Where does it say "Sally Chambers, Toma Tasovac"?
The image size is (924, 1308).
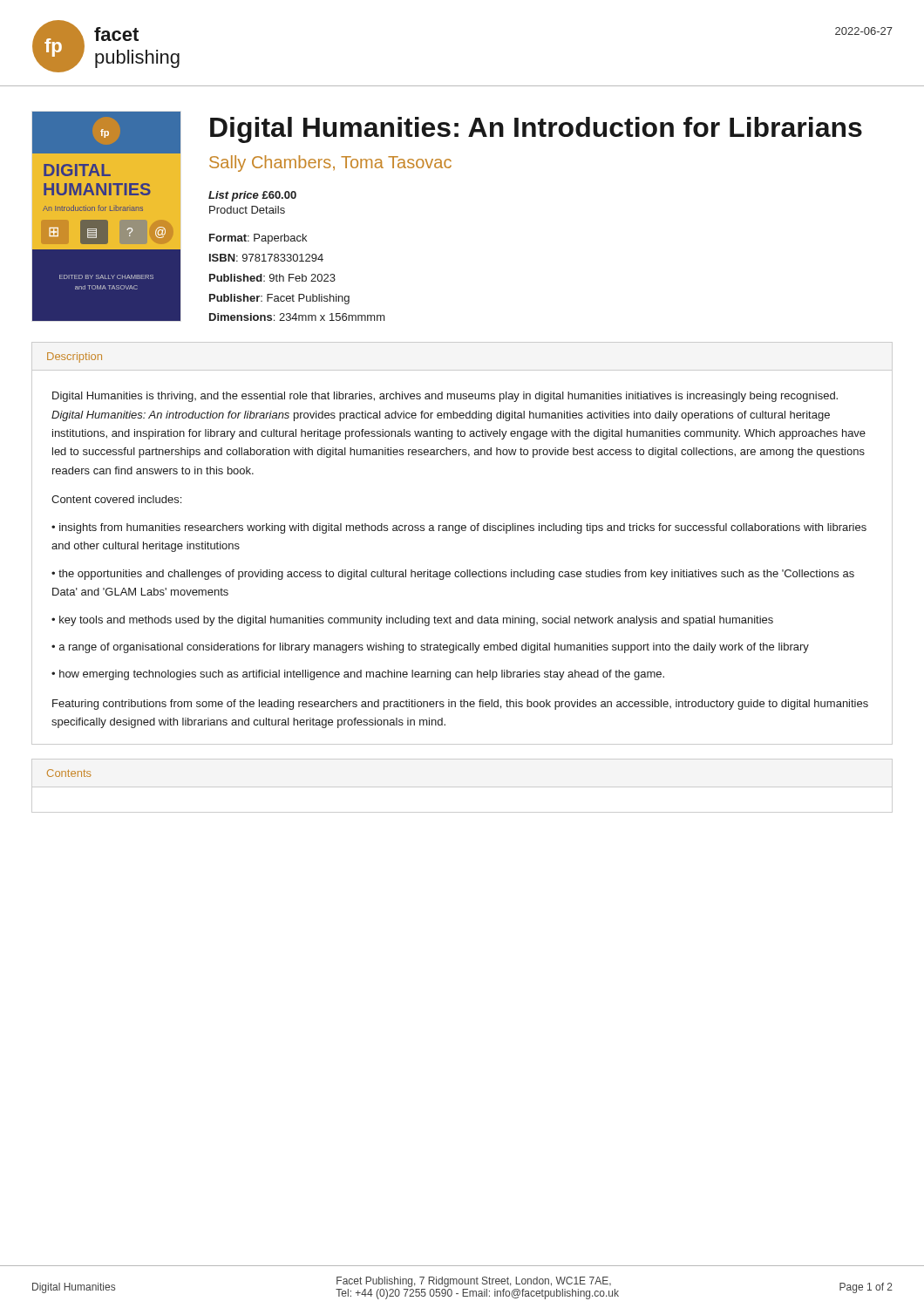click(x=330, y=163)
